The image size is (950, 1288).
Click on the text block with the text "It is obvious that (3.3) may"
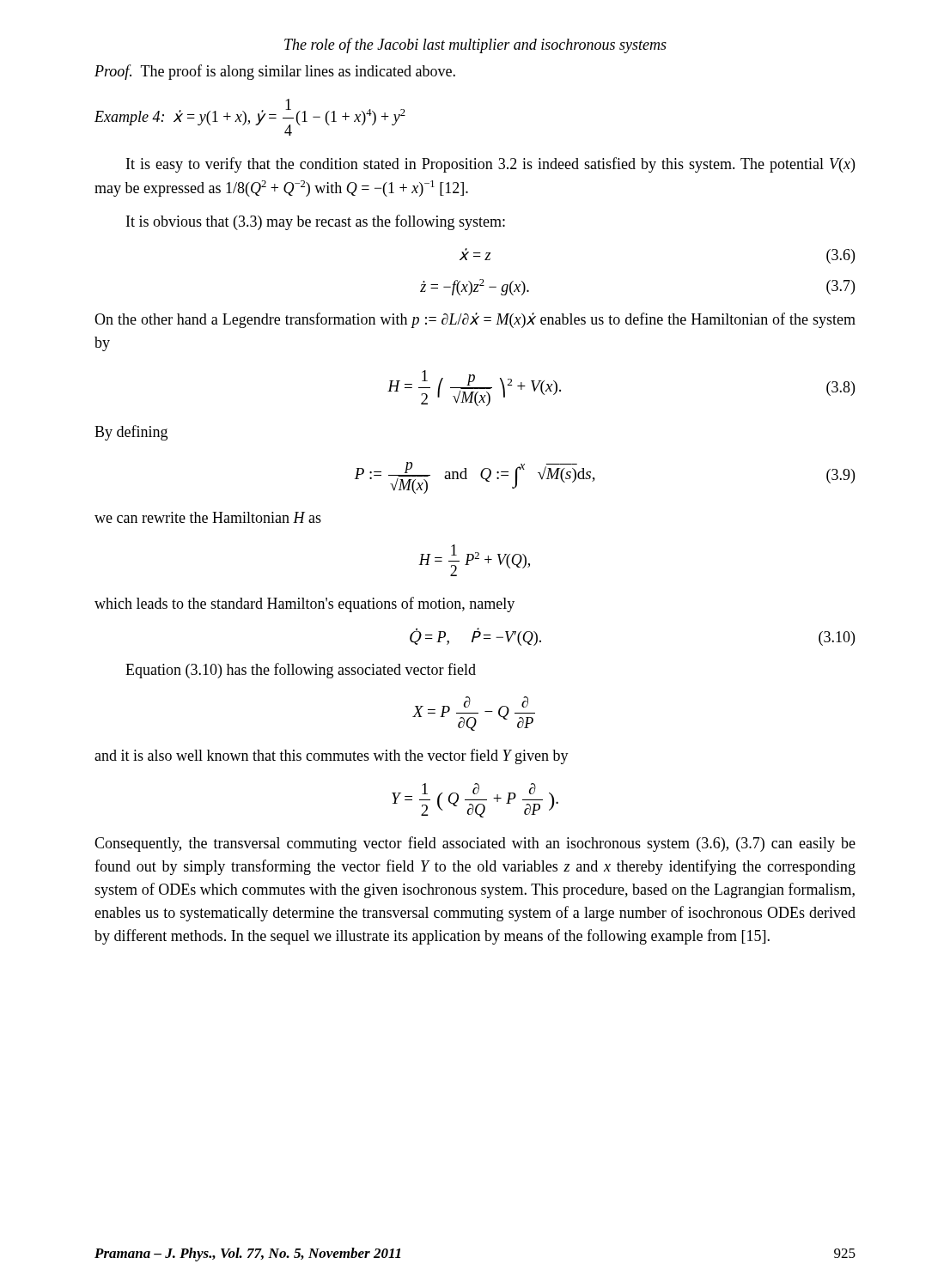(475, 222)
